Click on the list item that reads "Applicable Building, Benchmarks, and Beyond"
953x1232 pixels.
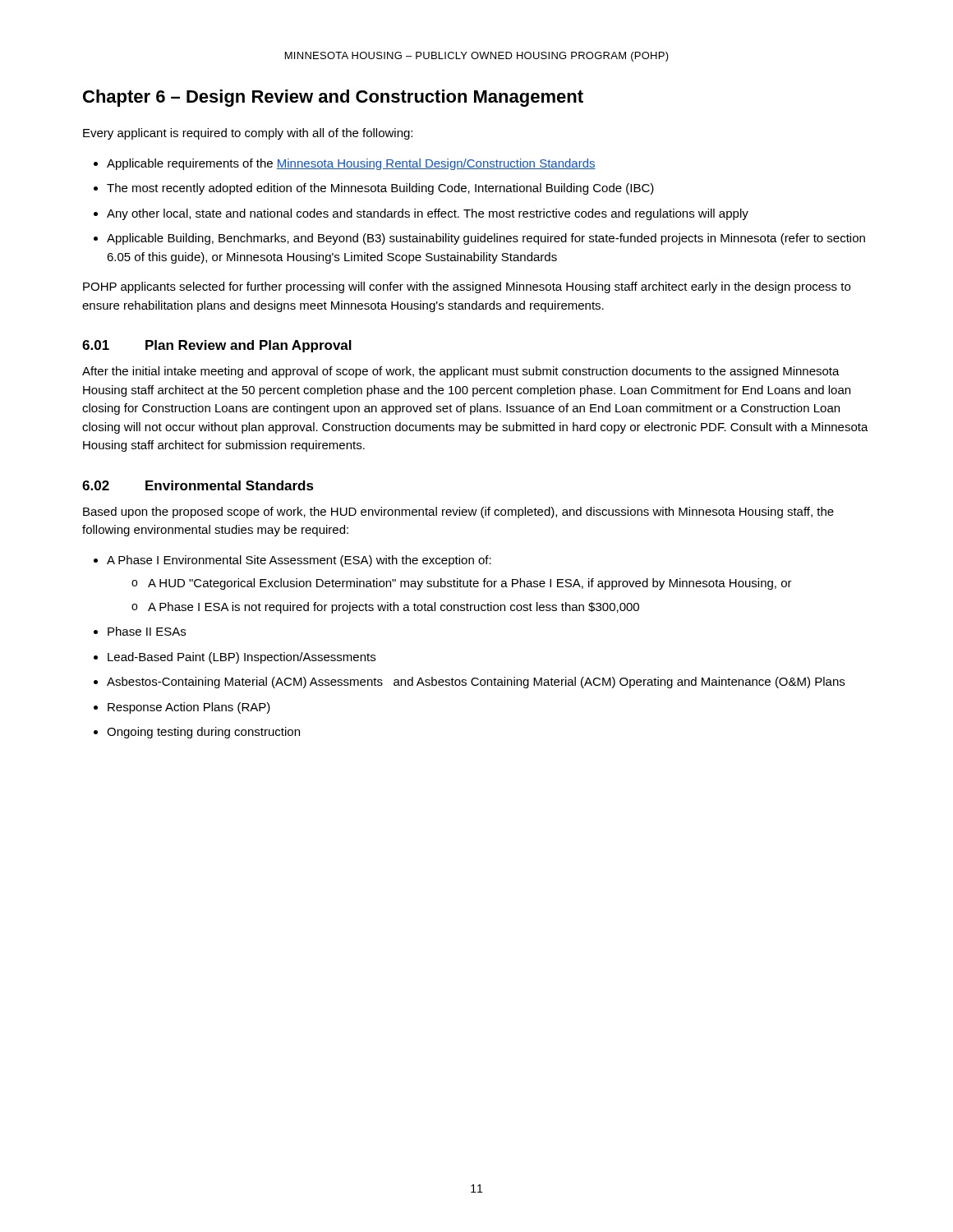[486, 247]
